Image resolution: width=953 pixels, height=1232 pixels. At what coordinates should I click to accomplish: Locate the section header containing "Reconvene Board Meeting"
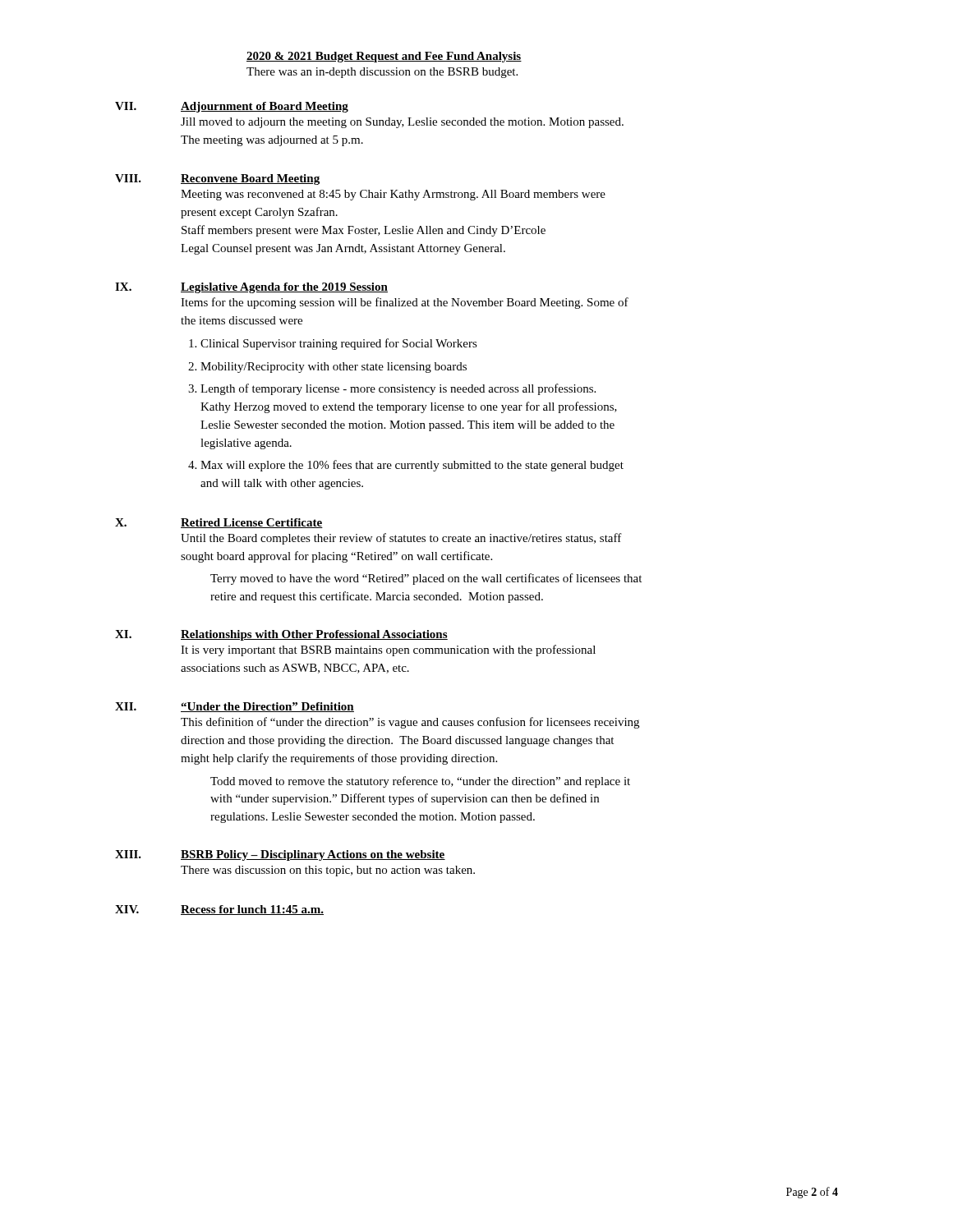point(250,178)
